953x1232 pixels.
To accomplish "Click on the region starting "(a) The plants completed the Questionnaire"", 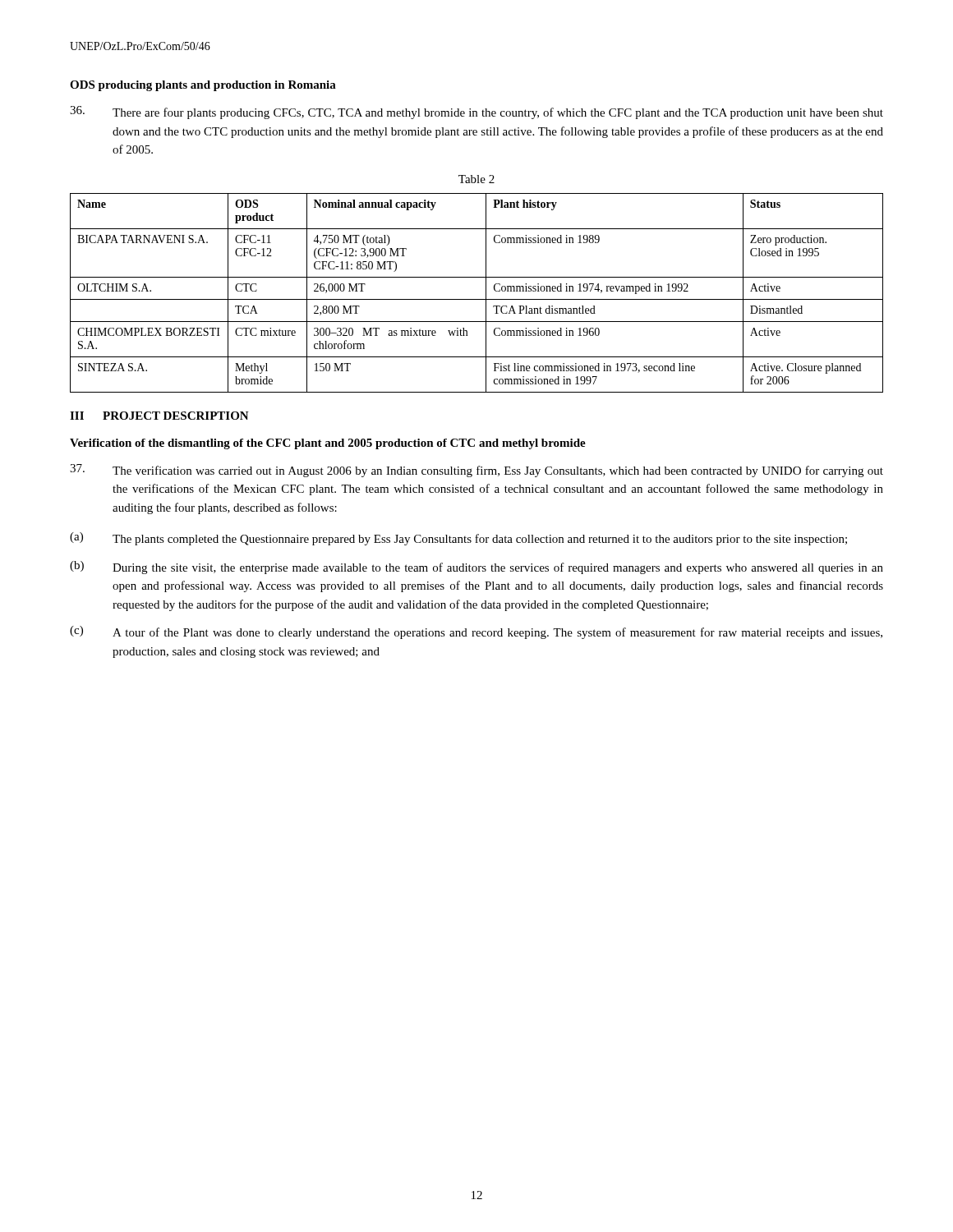I will coord(476,539).
